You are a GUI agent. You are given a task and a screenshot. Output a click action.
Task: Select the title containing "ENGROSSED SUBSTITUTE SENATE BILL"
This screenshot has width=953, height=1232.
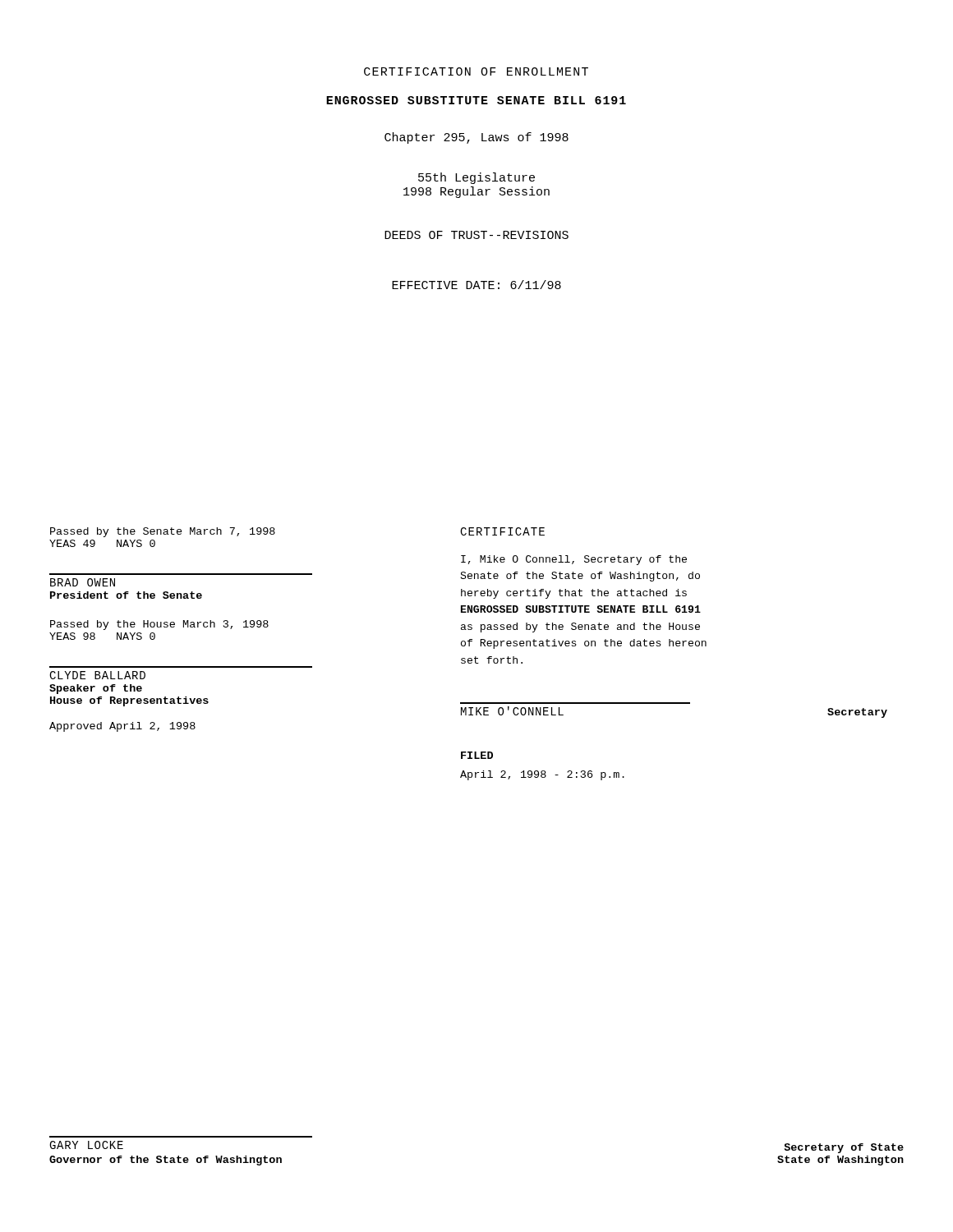click(476, 101)
